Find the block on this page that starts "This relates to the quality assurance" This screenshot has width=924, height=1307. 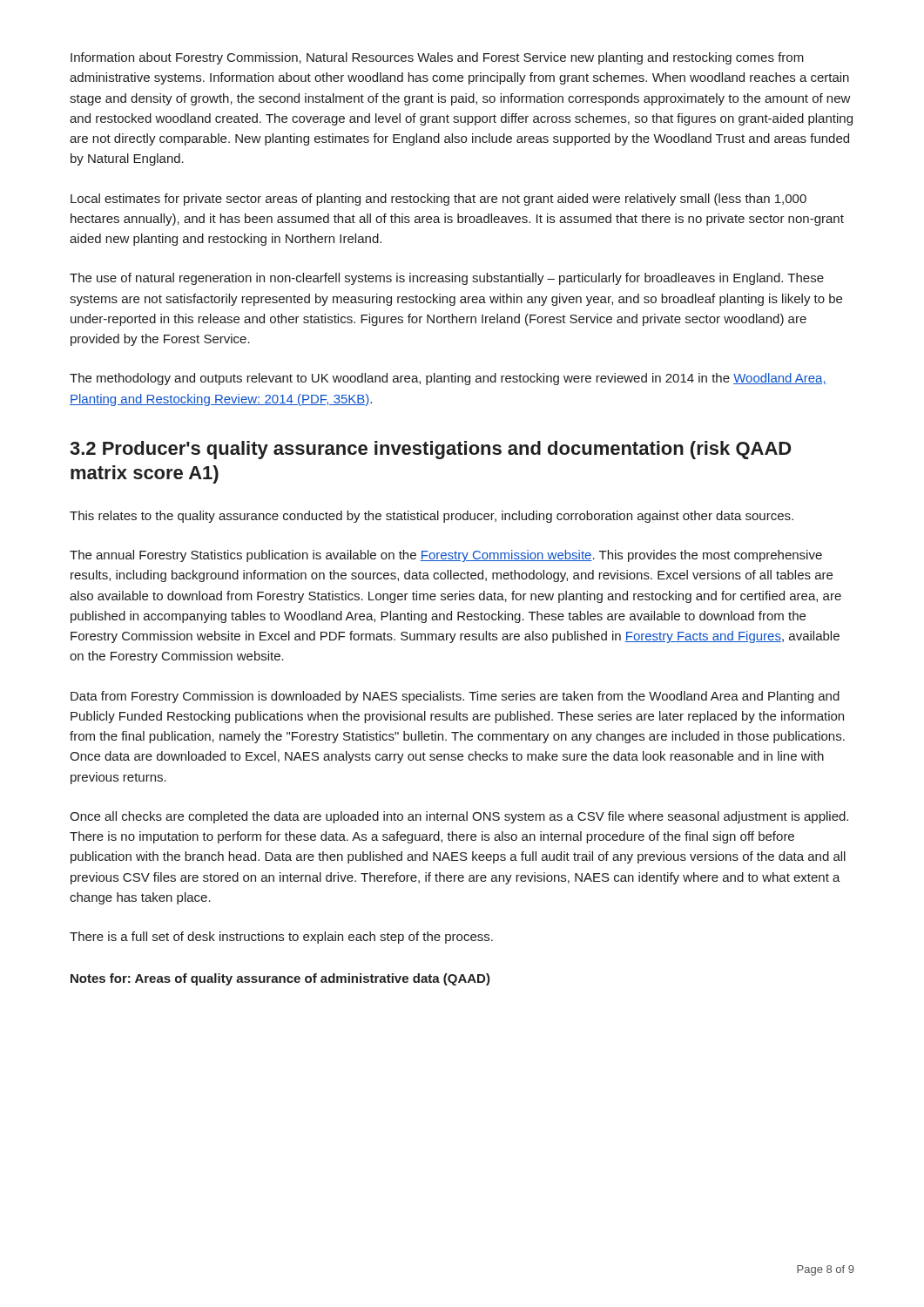[x=432, y=515]
